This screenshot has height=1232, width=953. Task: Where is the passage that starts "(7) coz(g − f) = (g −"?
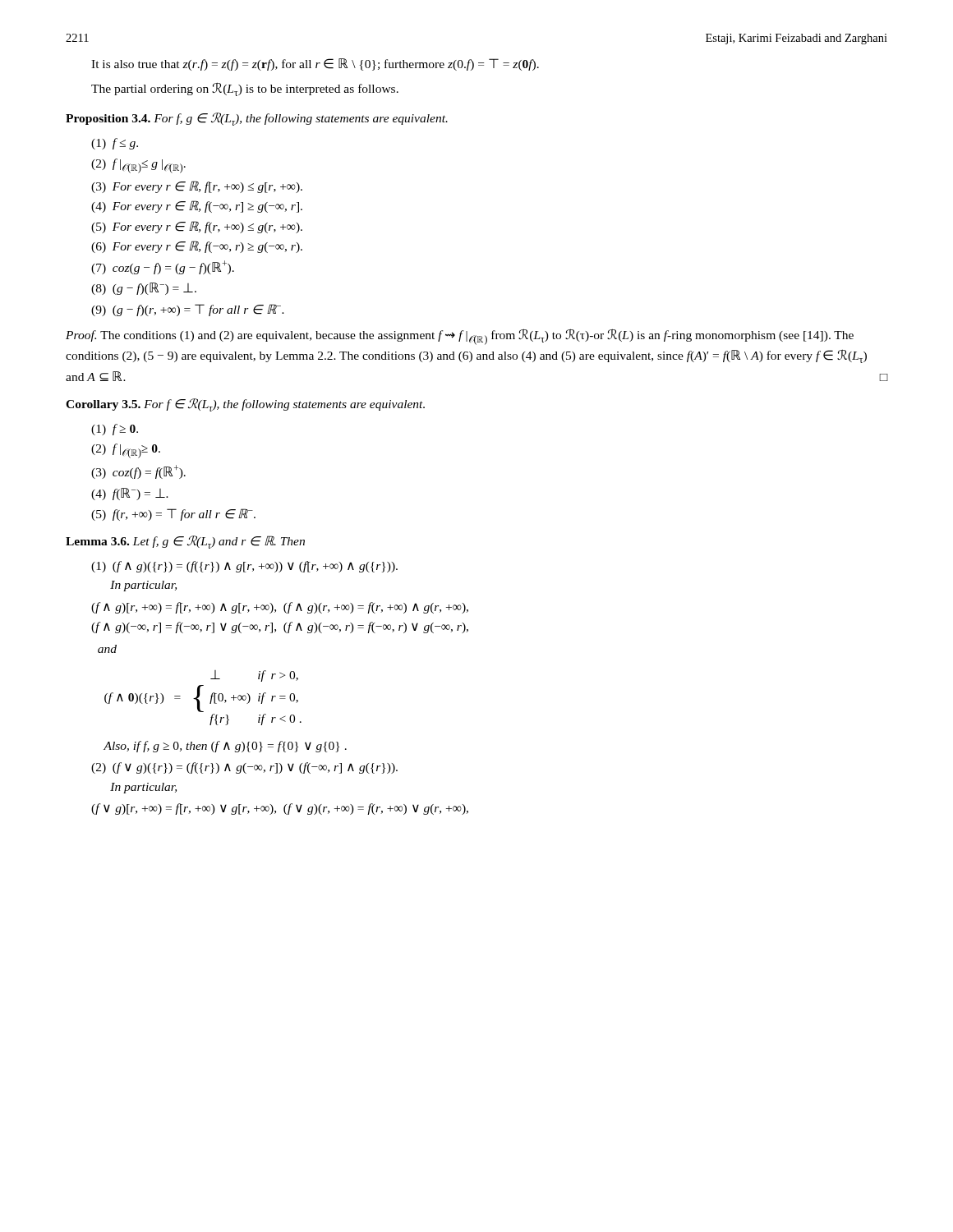pos(163,267)
